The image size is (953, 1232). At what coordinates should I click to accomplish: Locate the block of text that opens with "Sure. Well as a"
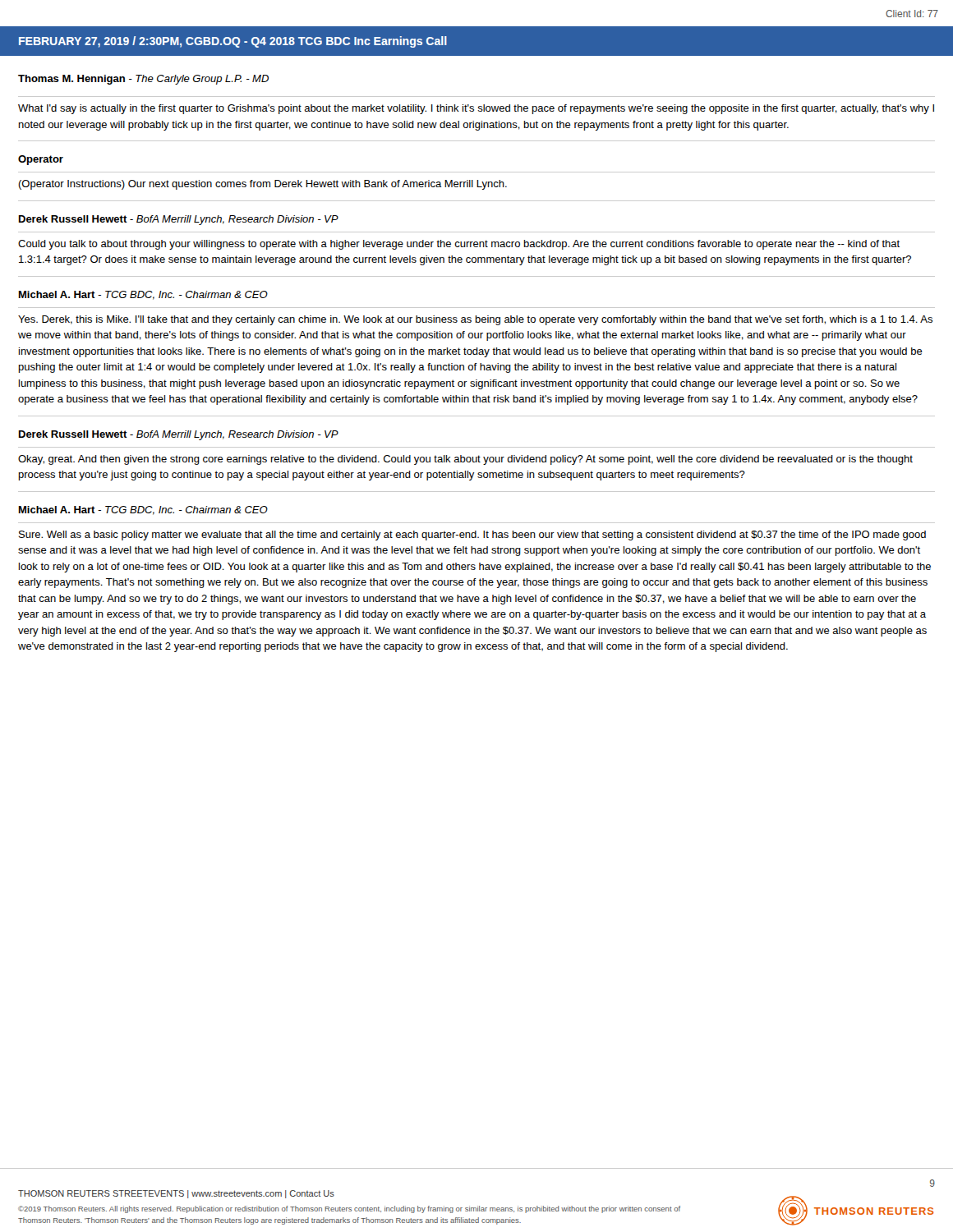(476, 590)
